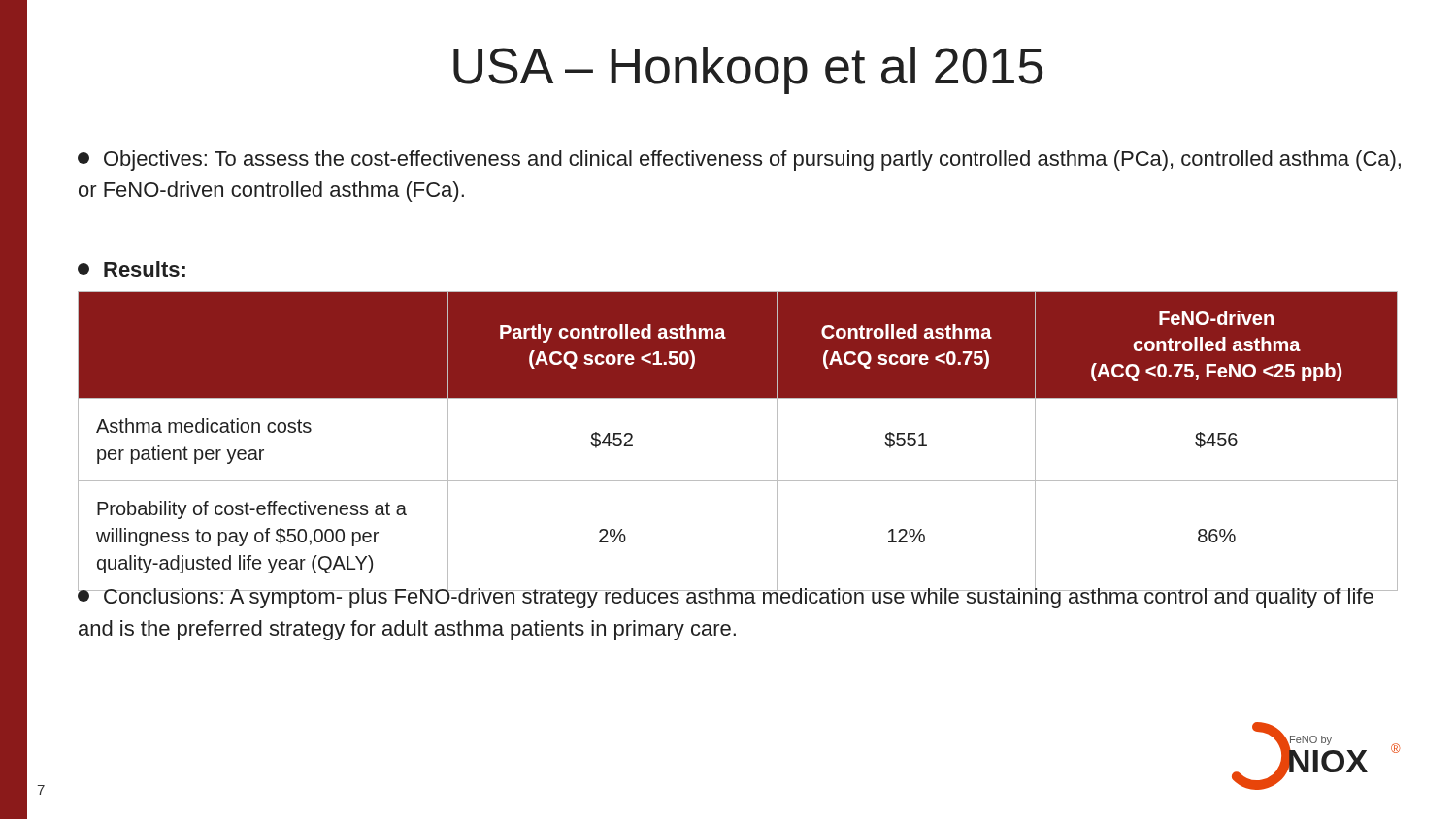Click on the text block starting "Conclusions: A symptom- plus FeNO-driven strategy reduces"

point(726,612)
